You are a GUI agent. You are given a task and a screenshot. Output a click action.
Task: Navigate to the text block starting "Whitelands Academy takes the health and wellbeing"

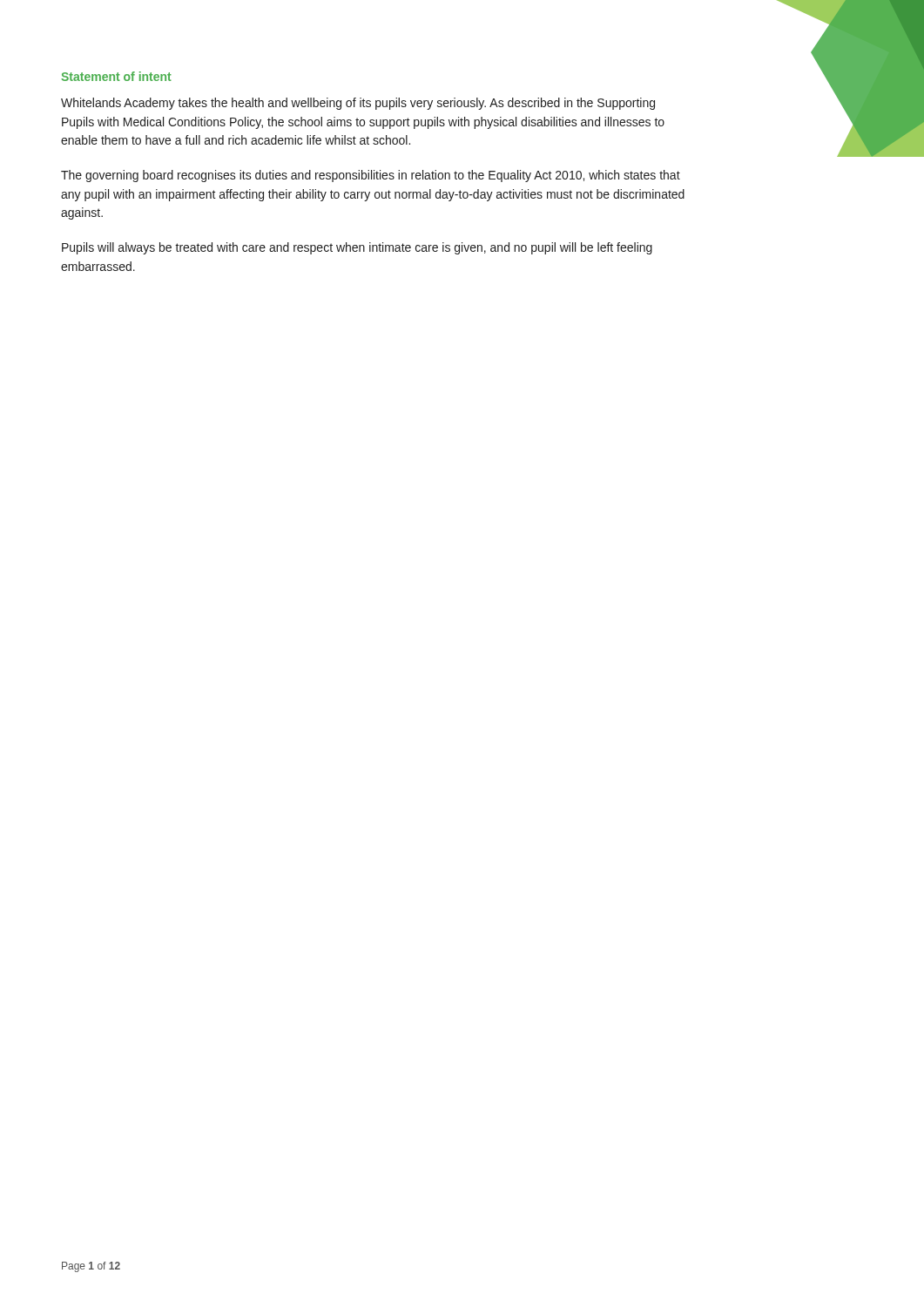[x=363, y=122]
